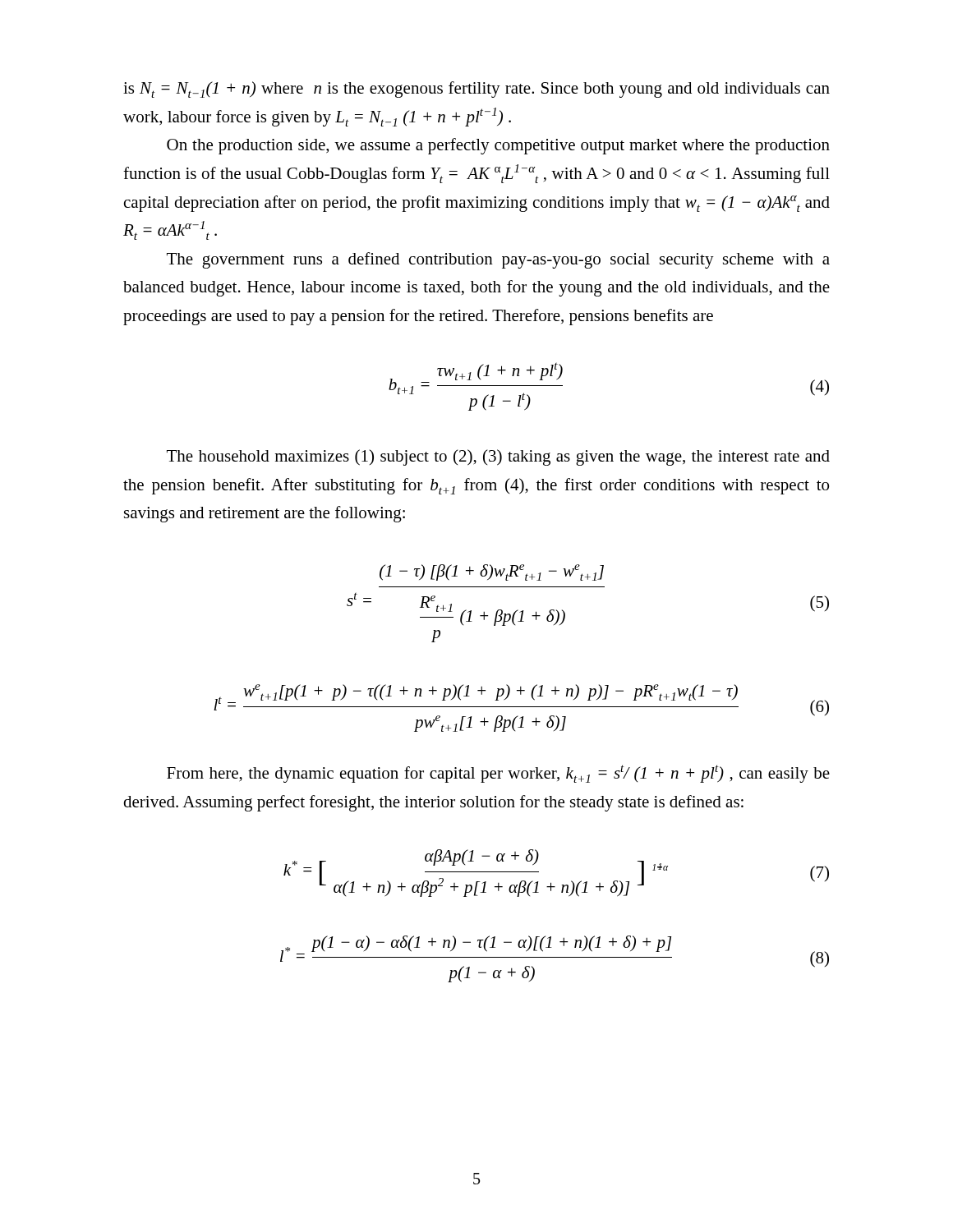Point to the passage starting "l* = p(1 − α) −"
953x1232 pixels.
coord(555,958)
